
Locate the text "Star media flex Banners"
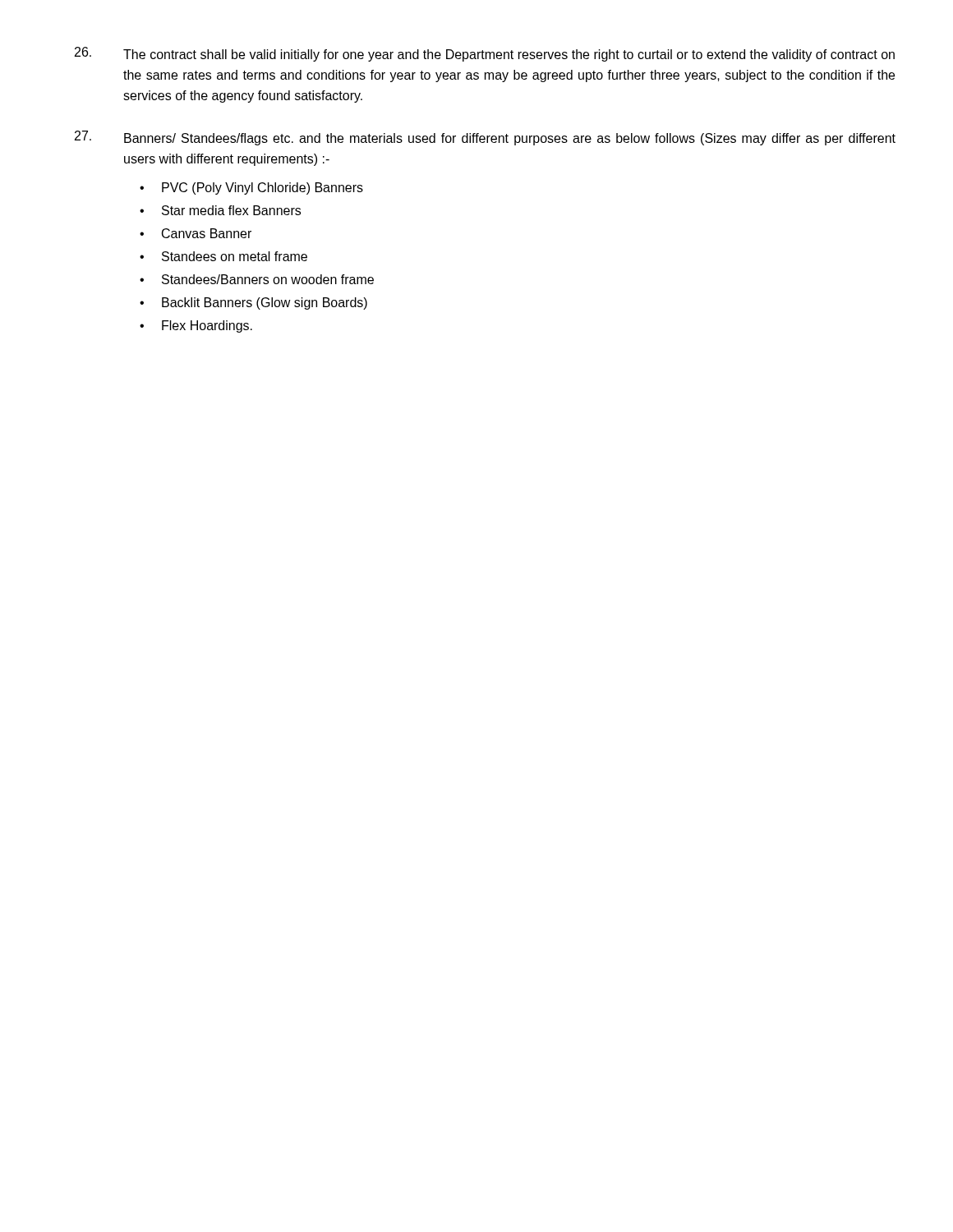pos(231,211)
